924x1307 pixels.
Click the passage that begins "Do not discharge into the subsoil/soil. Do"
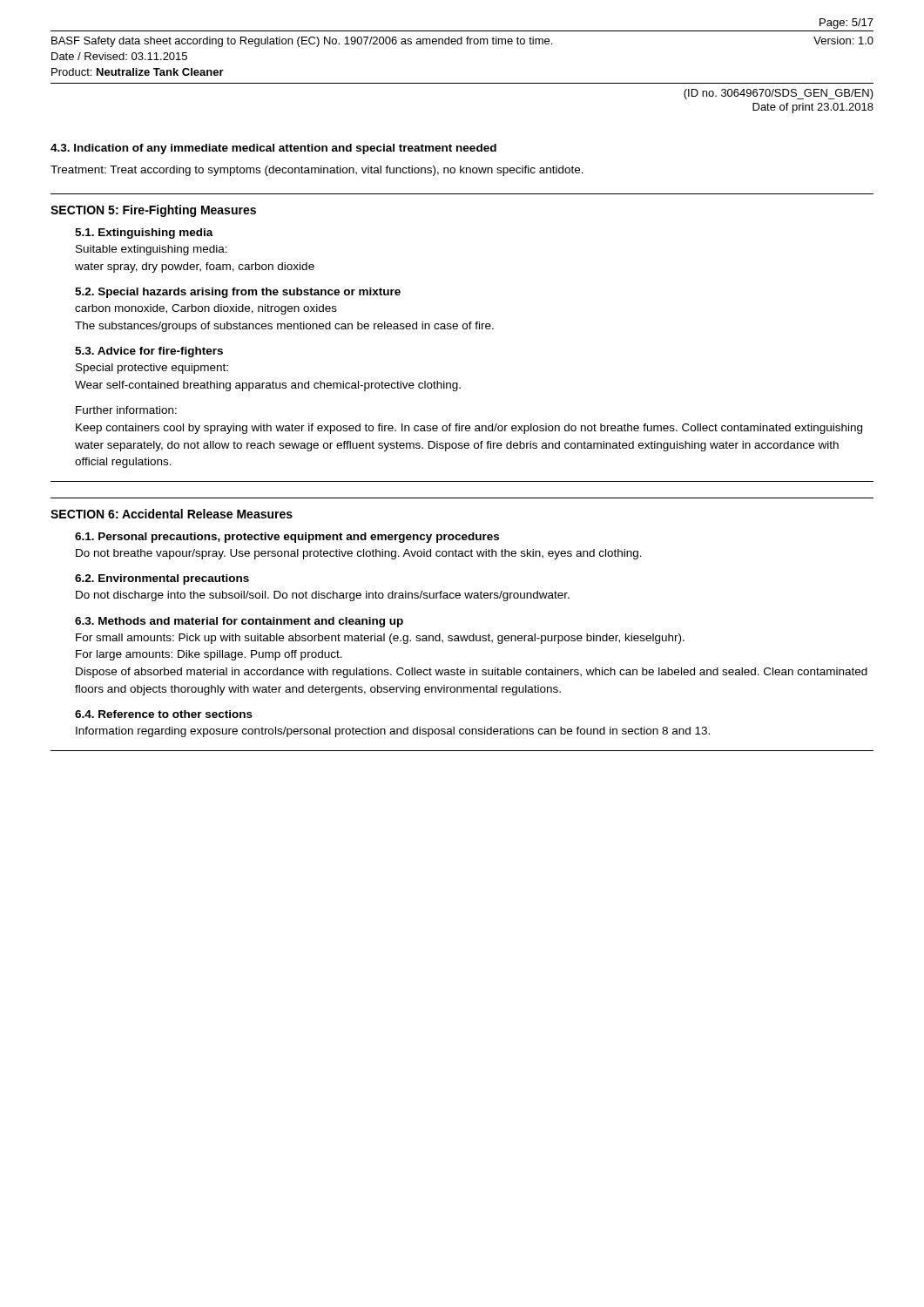tap(474, 595)
